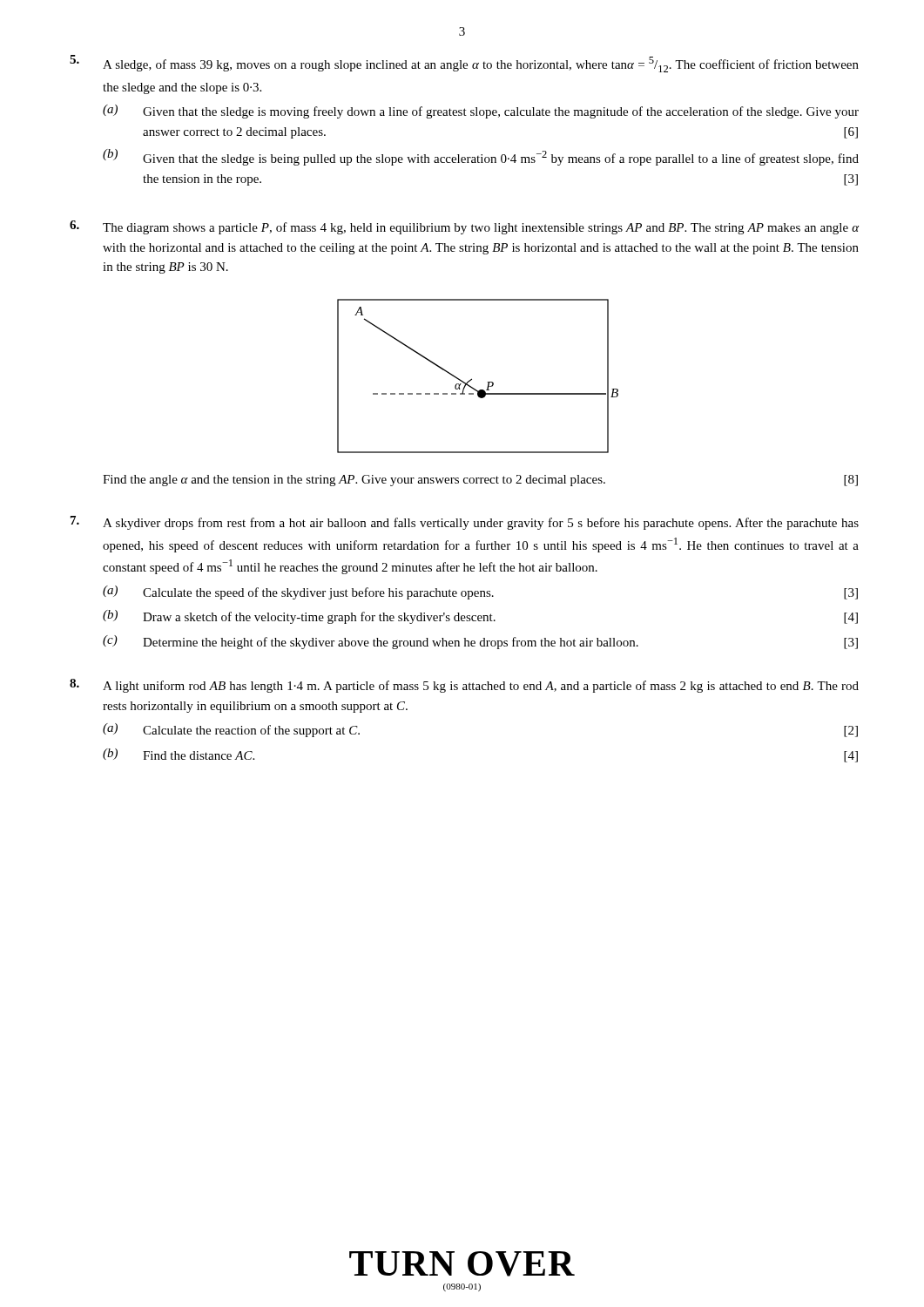Navigate to the block starting "Find the angle α and the"
The height and width of the screenshot is (1307, 924).
pyautogui.click(x=481, y=479)
